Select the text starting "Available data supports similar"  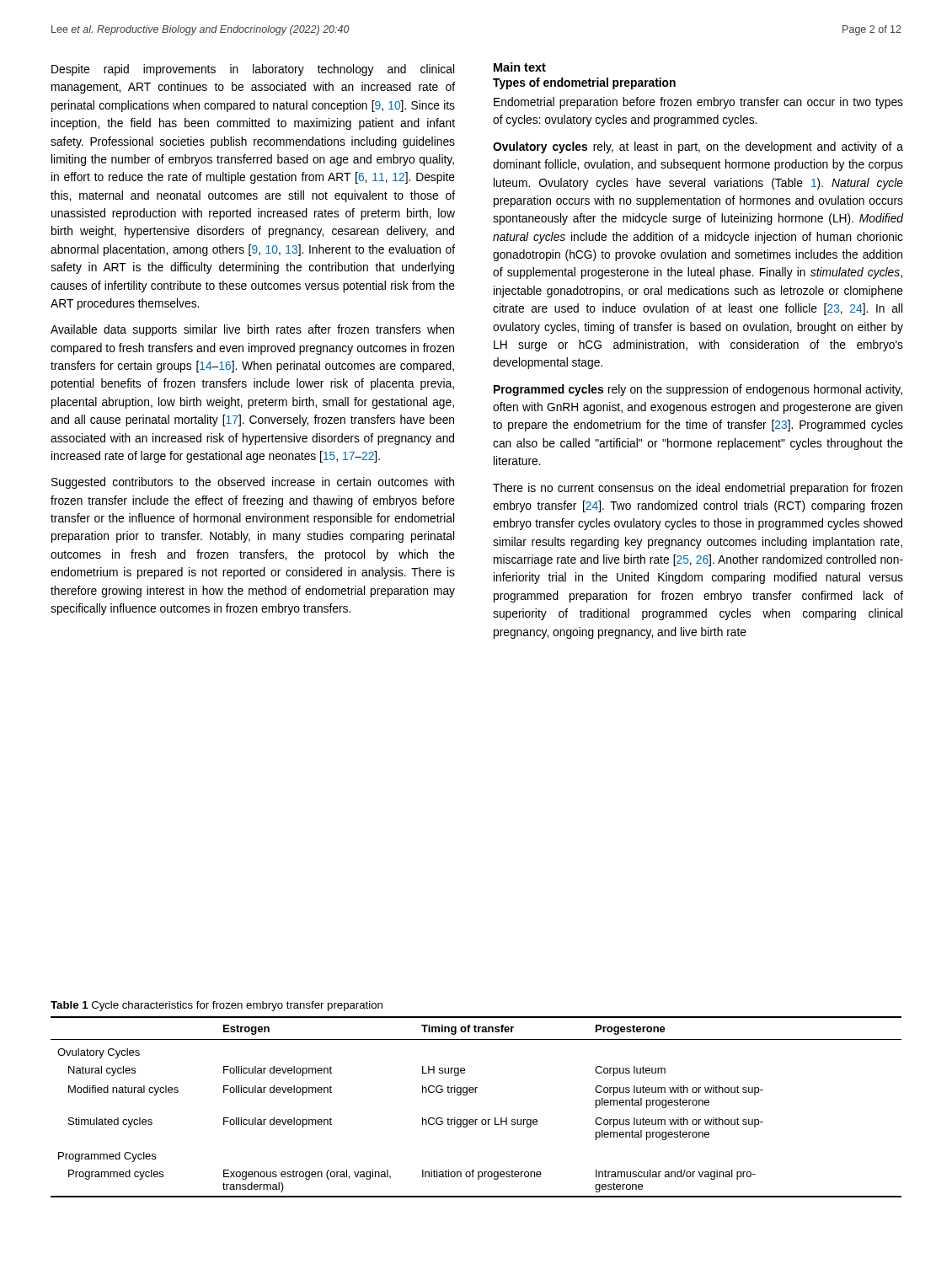(253, 393)
